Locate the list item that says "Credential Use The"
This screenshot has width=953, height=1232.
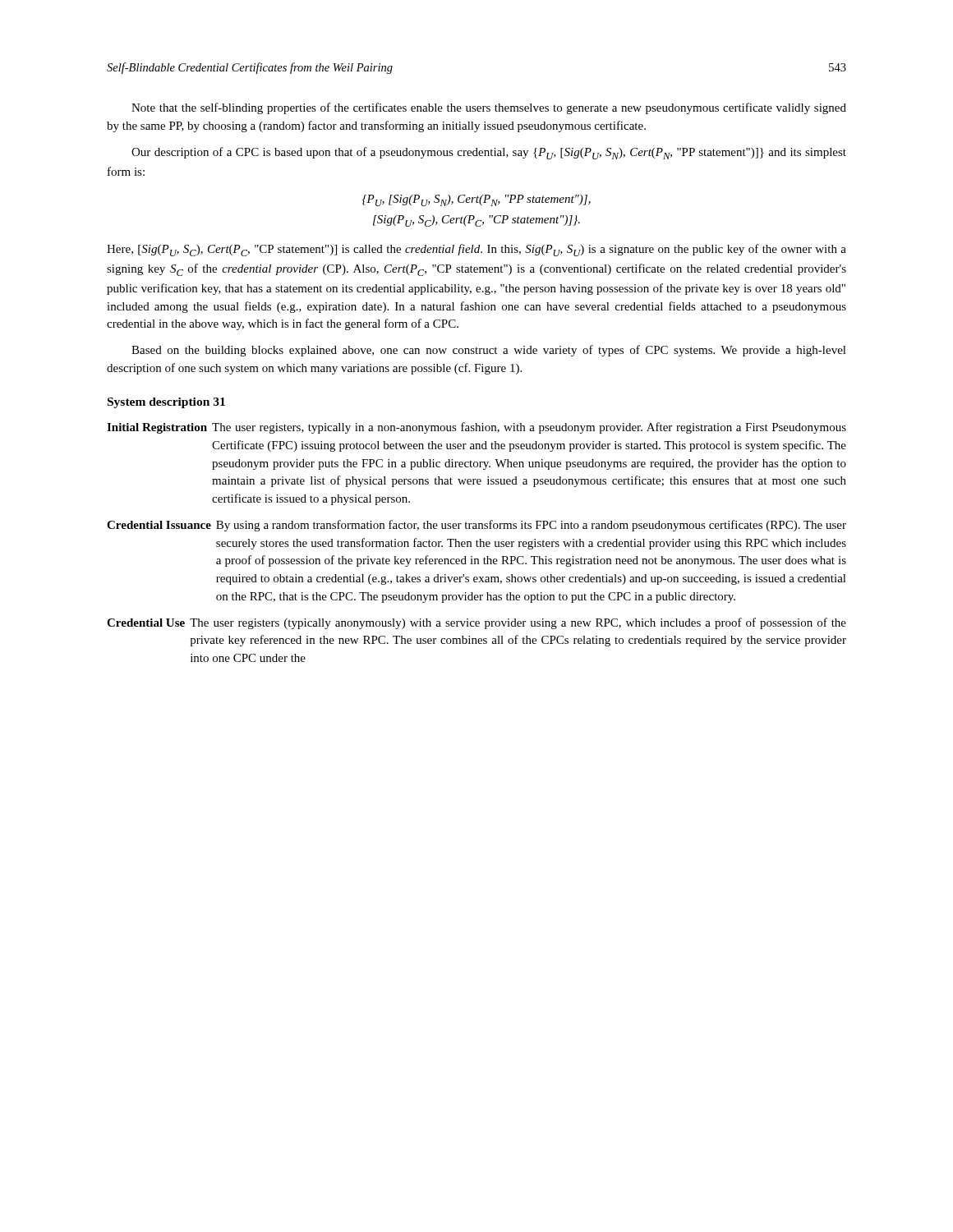476,641
